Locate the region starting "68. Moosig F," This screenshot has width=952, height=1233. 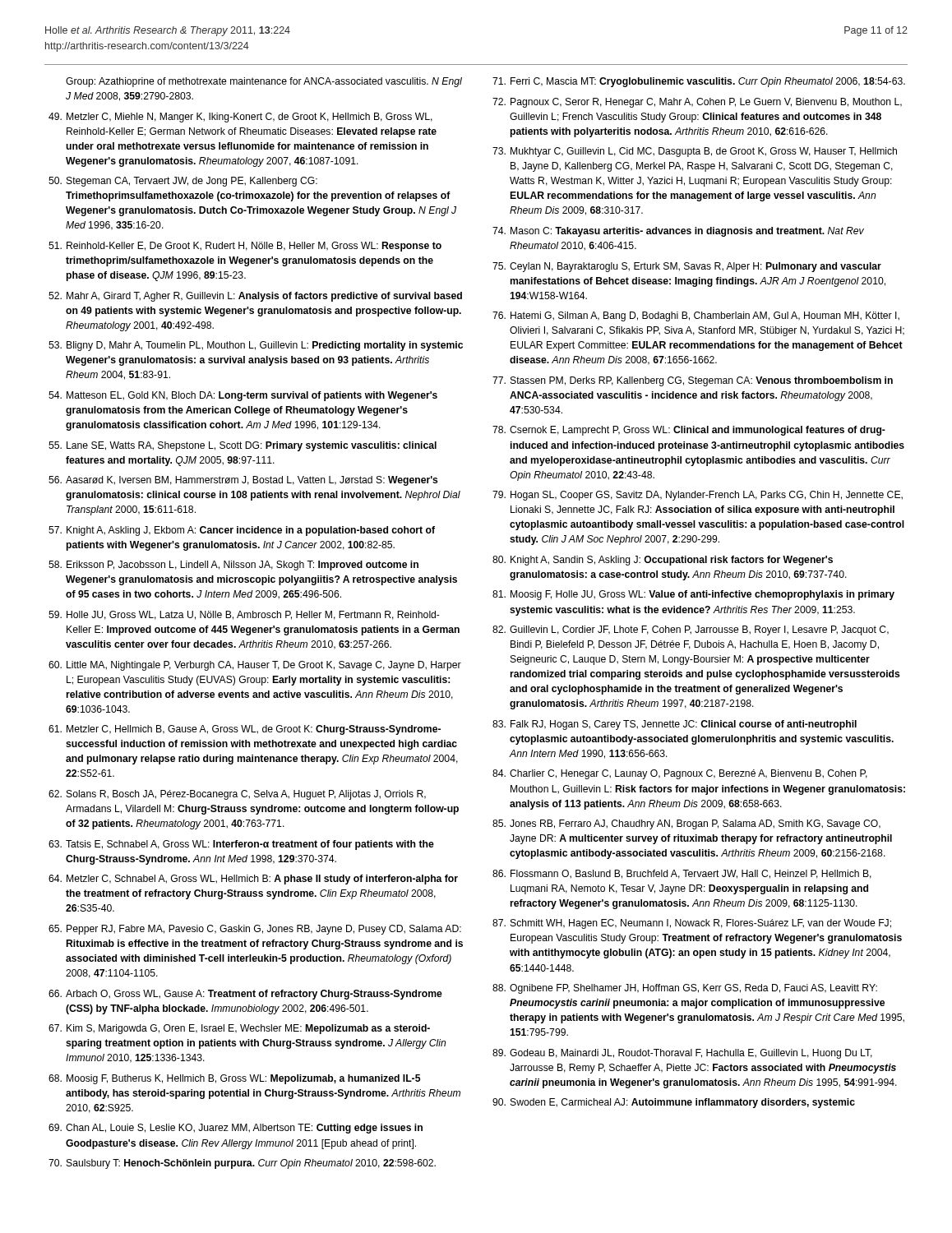pos(254,1093)
